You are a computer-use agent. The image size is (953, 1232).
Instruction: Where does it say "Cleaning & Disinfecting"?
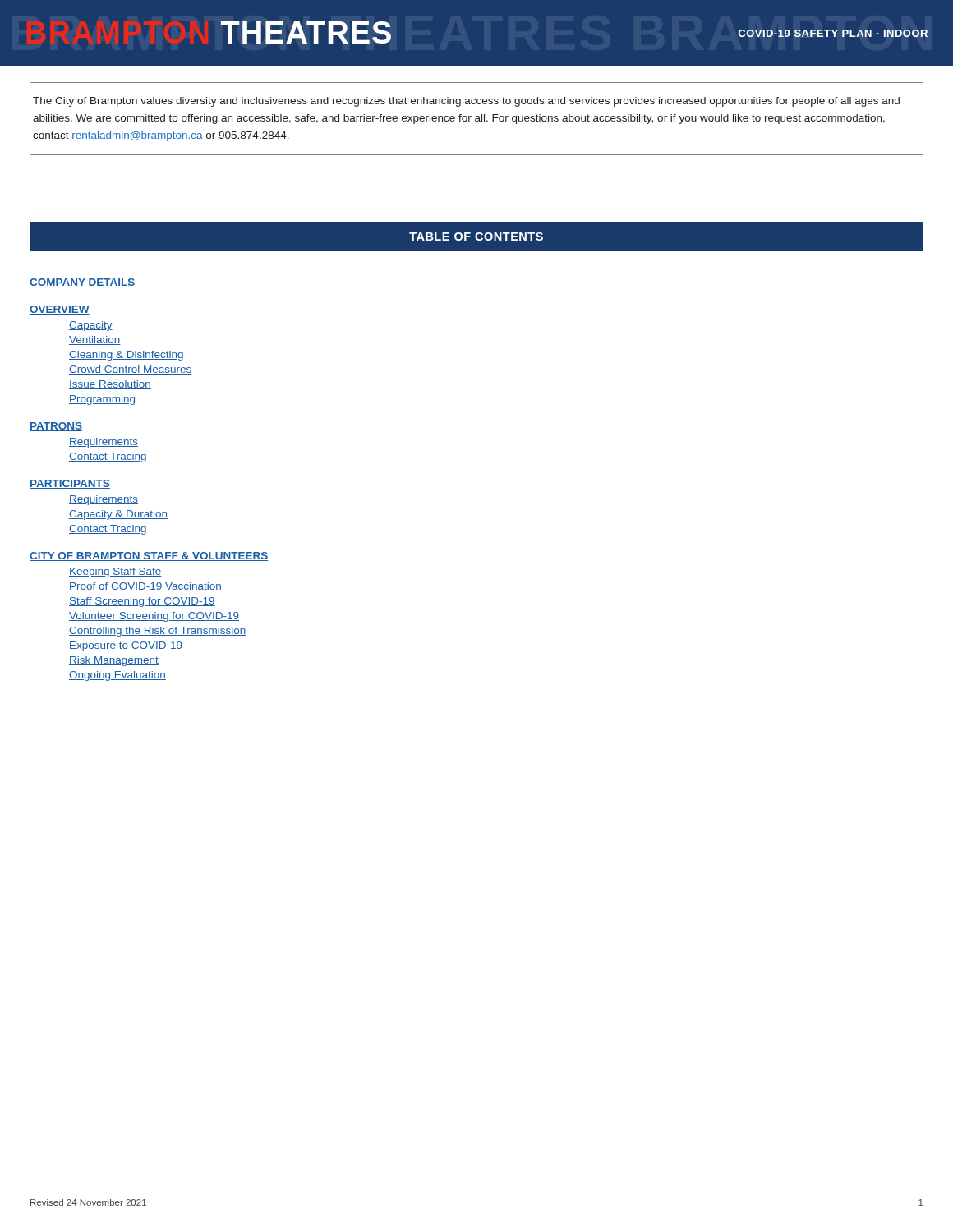[x=126, y=356]
